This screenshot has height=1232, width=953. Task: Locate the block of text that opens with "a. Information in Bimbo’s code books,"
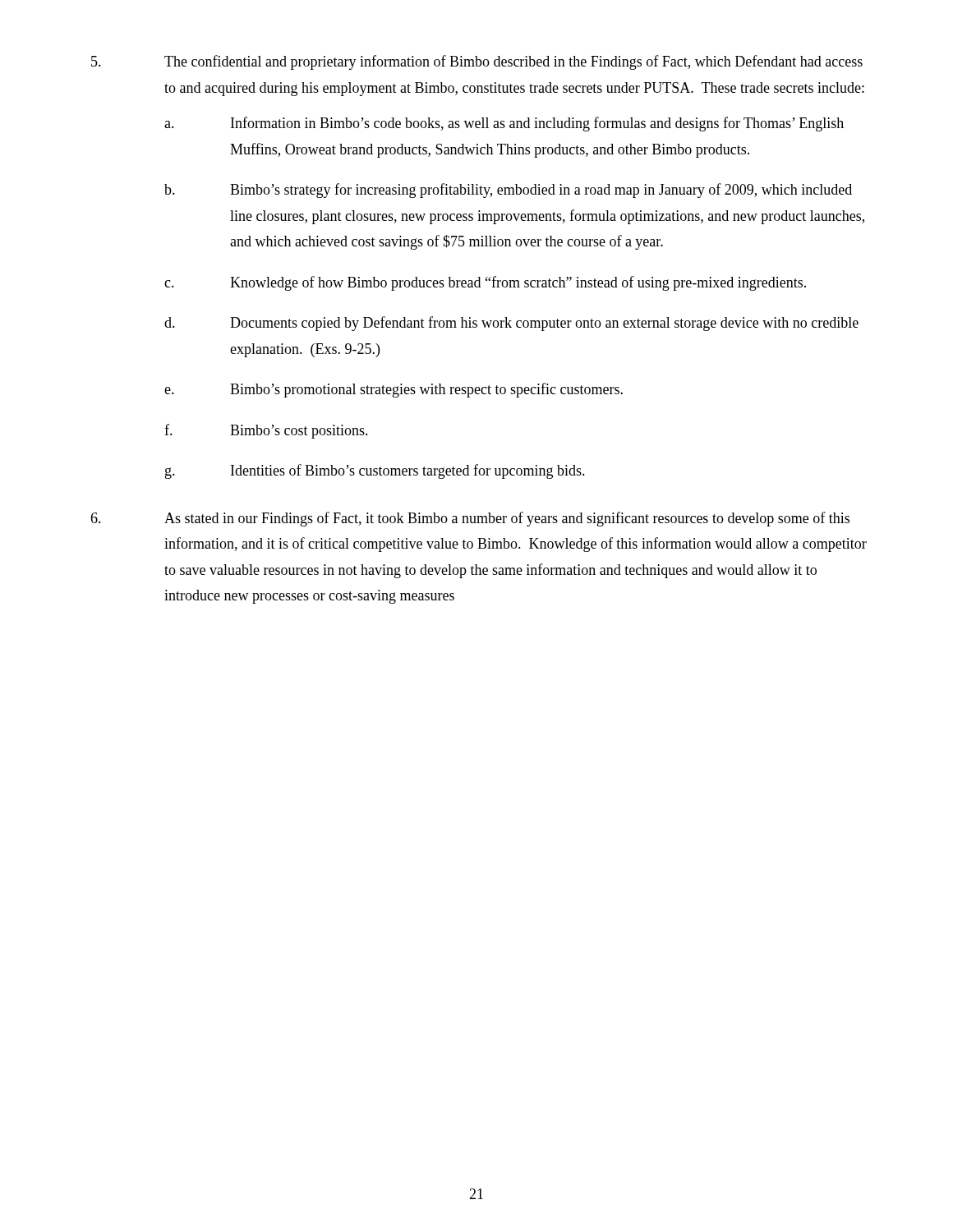point(513,137)
